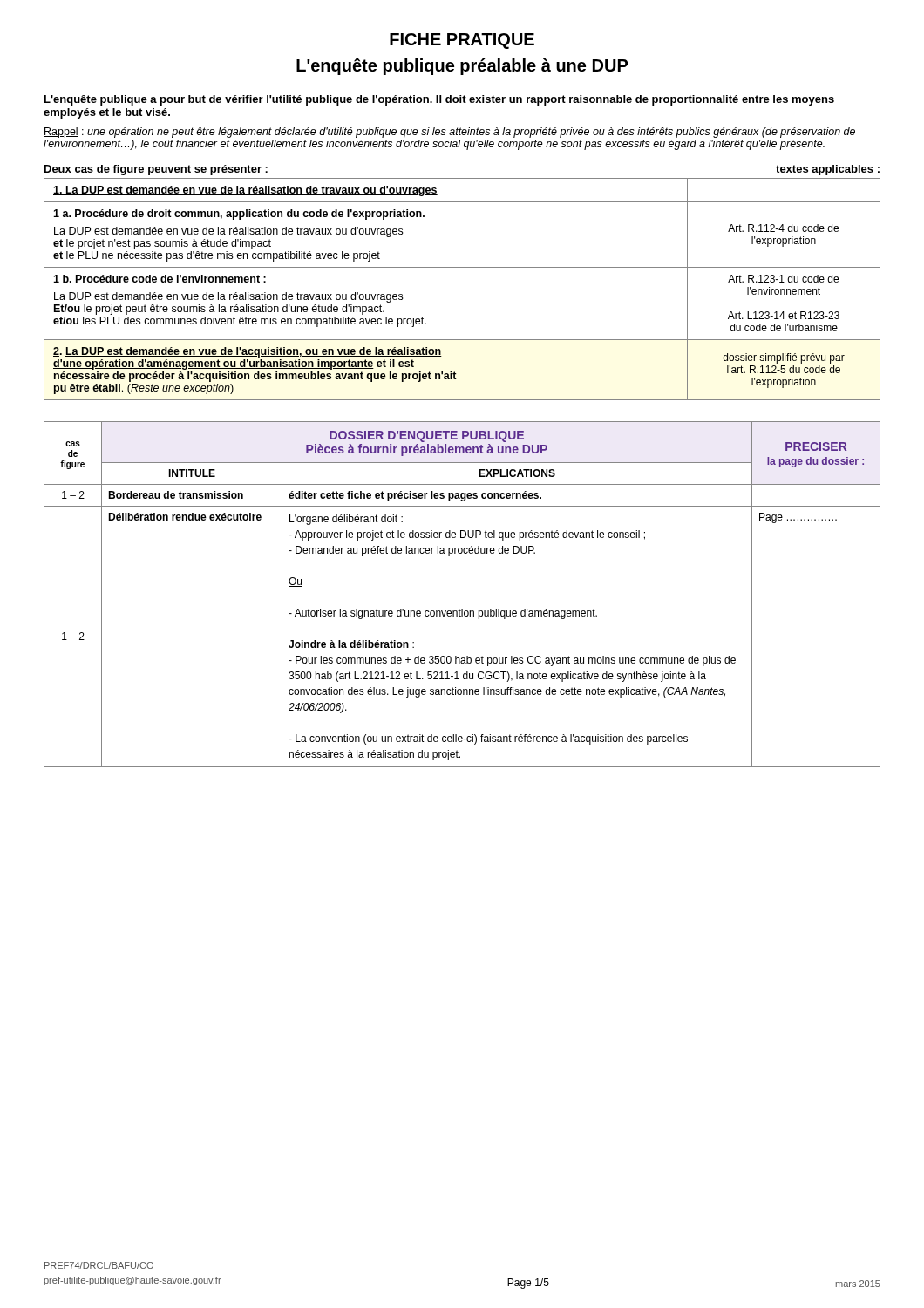Click on the text block containing "Rappel : une opération ne peut être"
The width and height of the screenshot is (924, 1308).
pos(462,138)
